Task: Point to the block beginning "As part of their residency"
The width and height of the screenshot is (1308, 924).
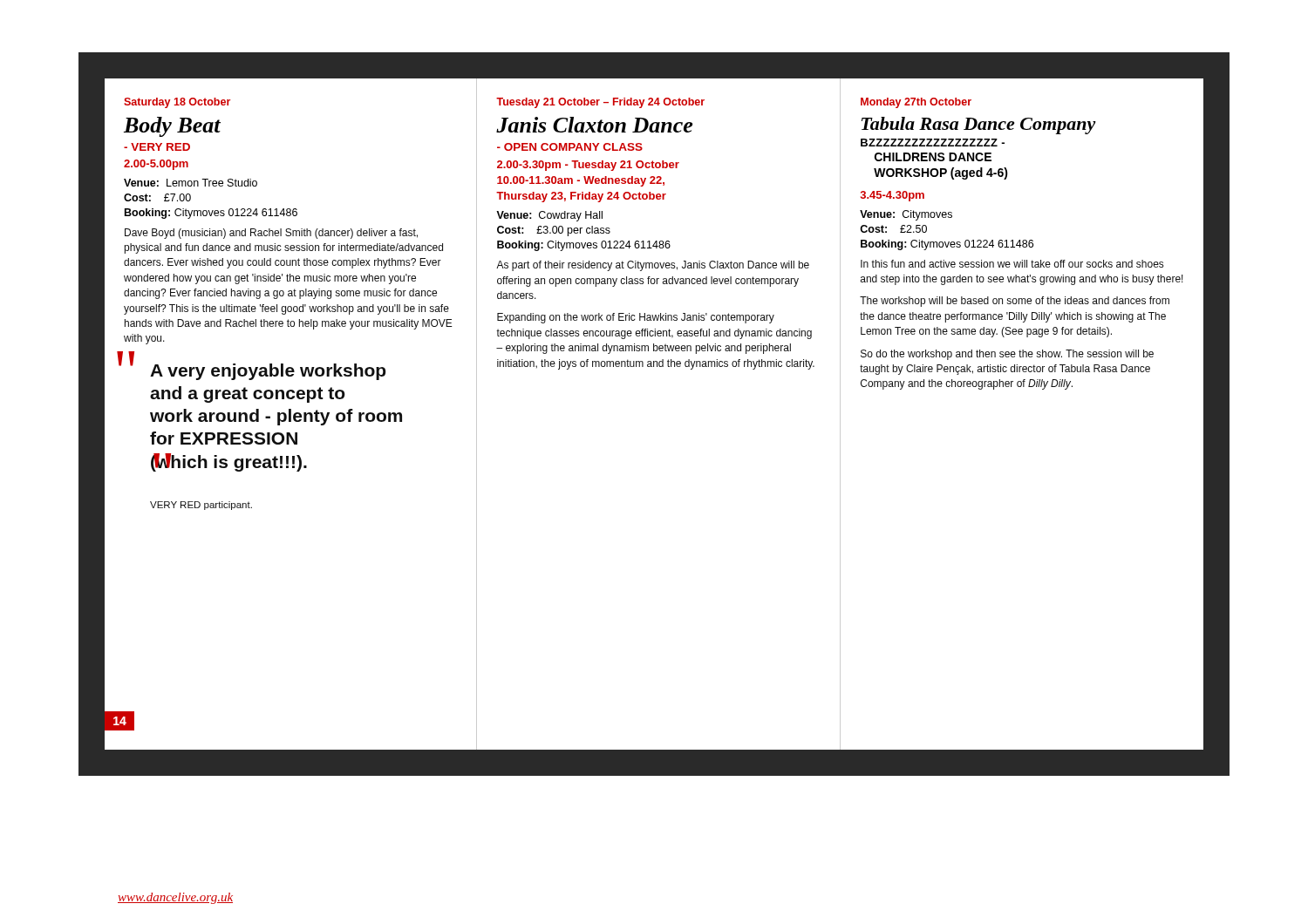Action: click(659, 281)
